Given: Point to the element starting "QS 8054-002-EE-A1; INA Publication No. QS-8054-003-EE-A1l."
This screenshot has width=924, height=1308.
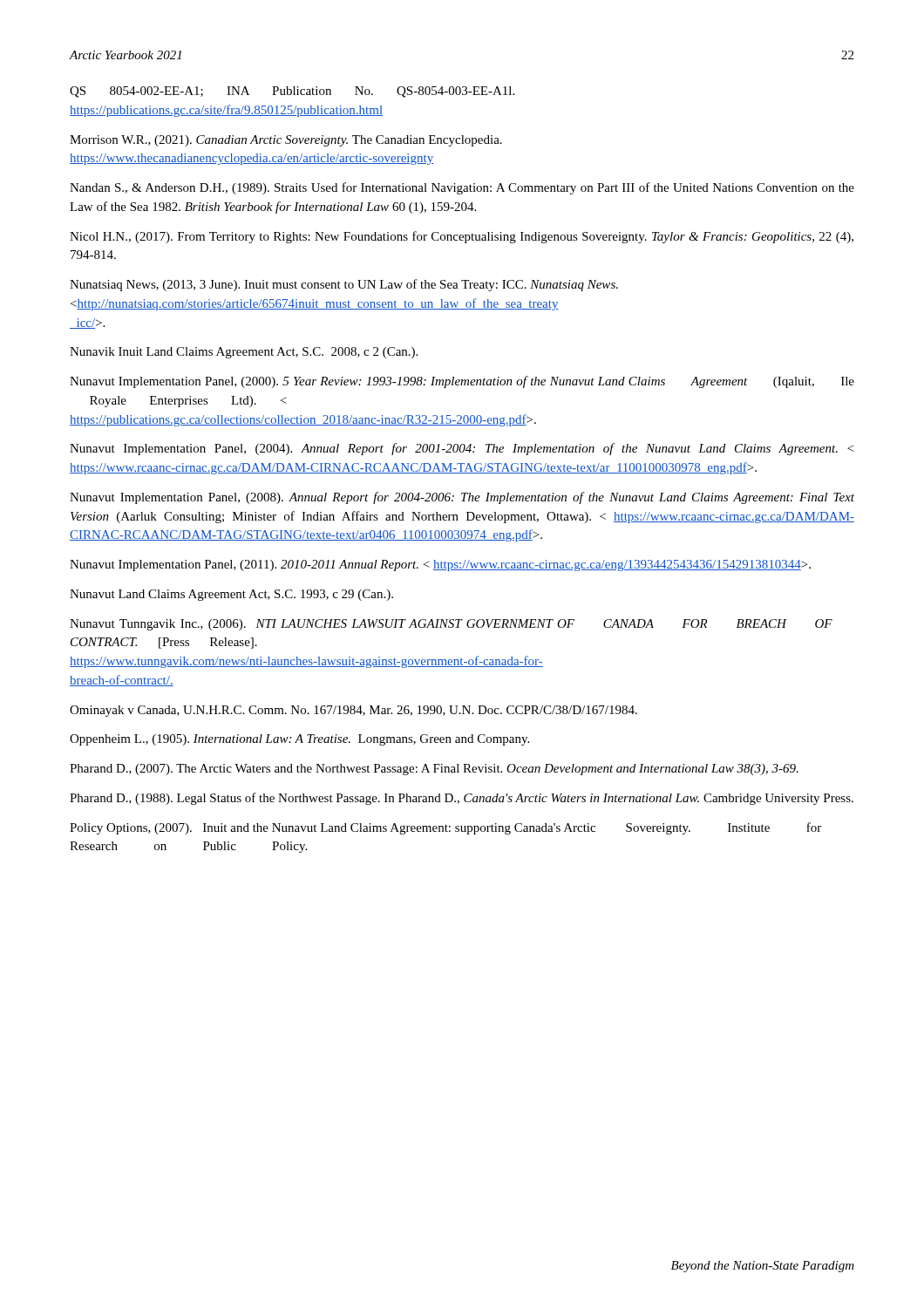Looking at the screenshot, I should coord(293,100).
